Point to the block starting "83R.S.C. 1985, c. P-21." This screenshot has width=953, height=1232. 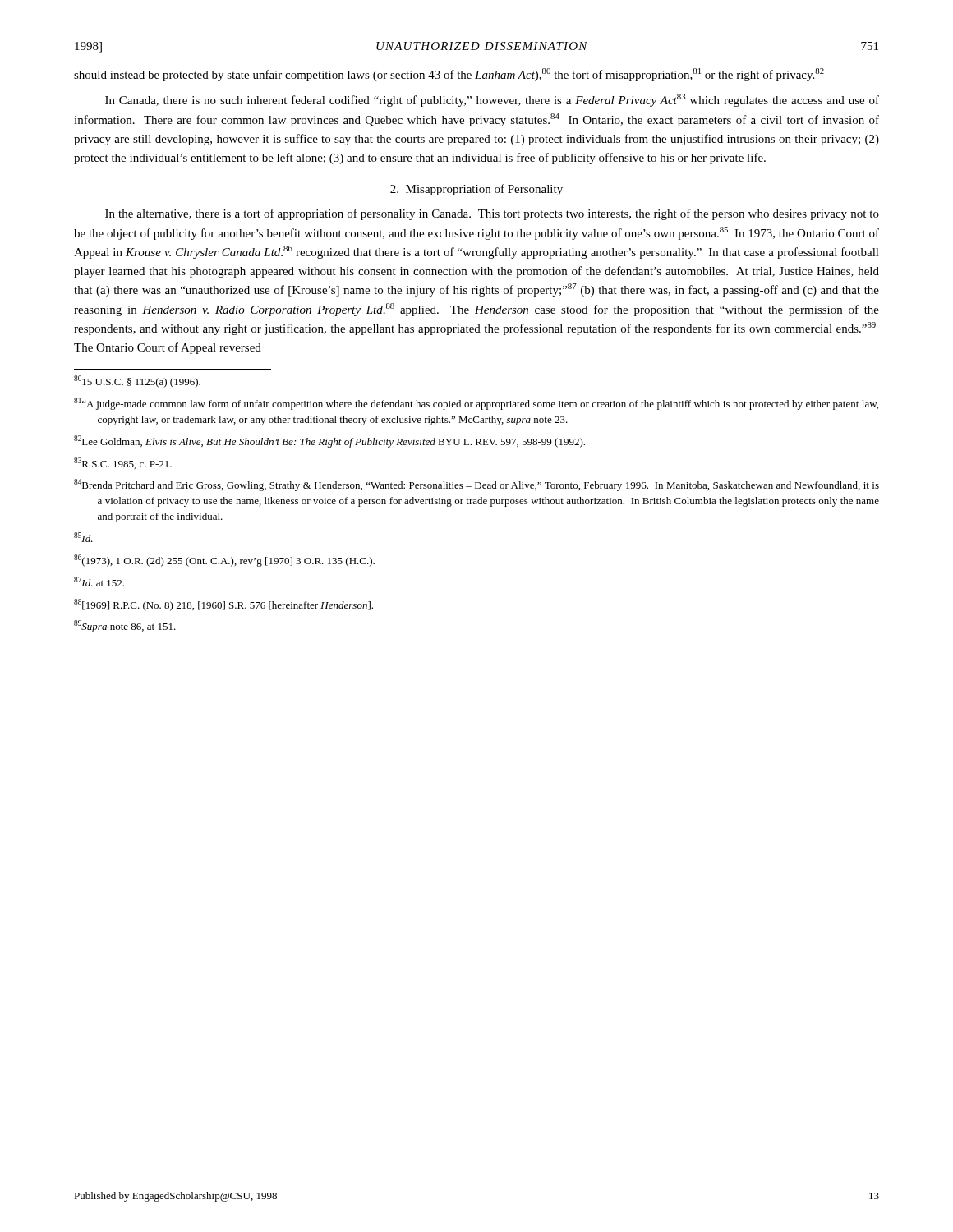tap(123, 463)
